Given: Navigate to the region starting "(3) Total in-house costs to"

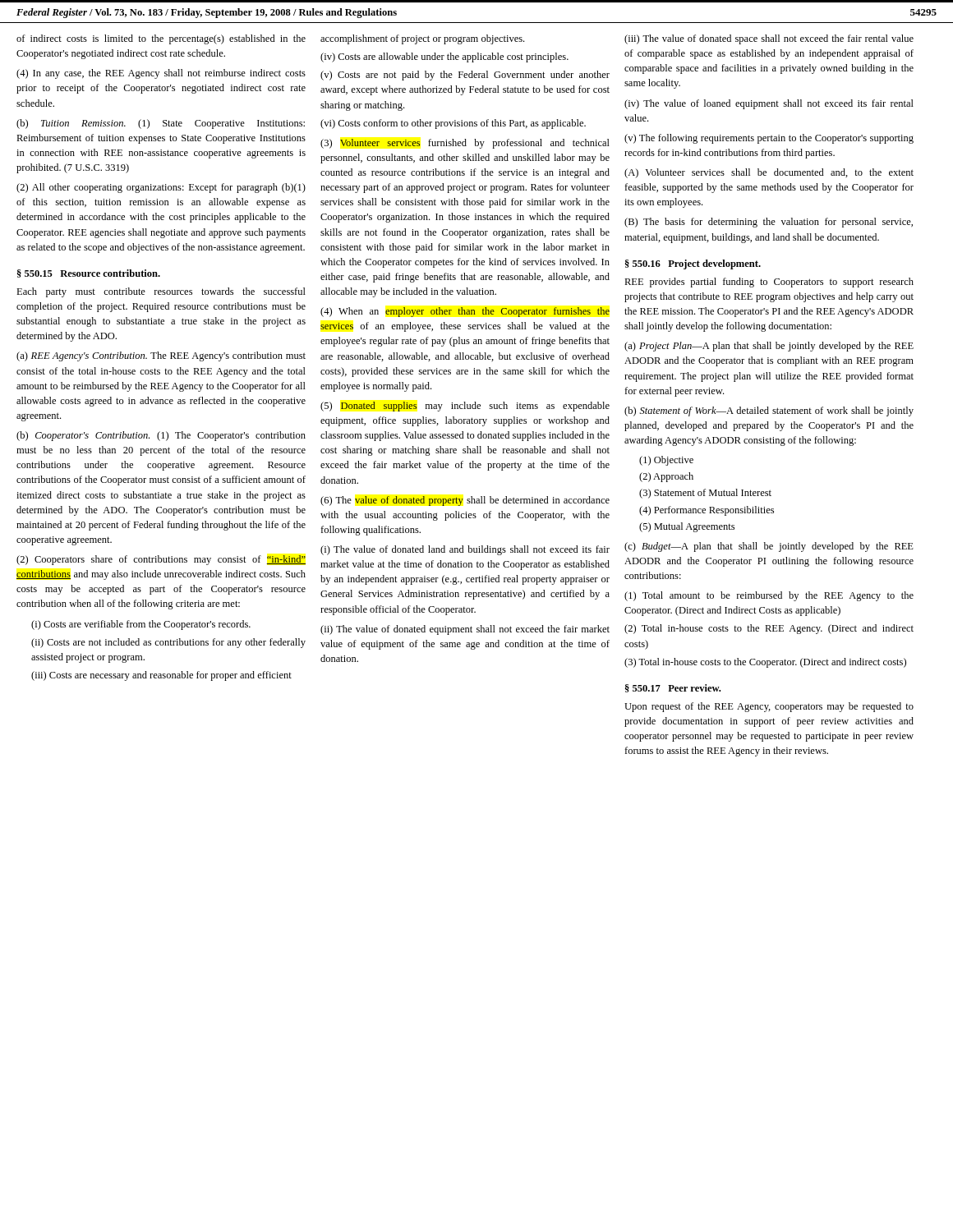Looking at the screenshot, I should coord(769,662).
